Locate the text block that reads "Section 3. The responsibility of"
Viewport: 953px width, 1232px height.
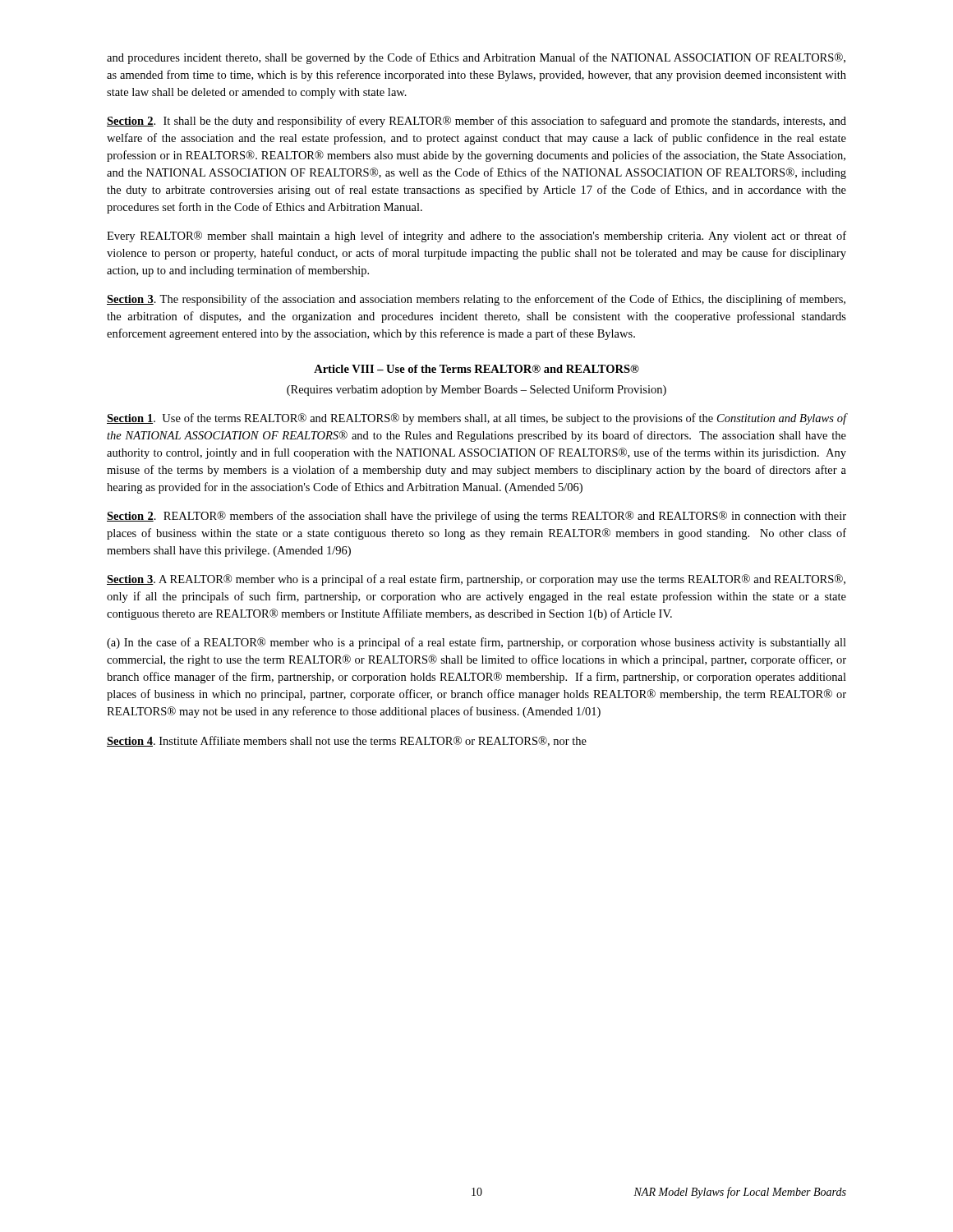476,317
